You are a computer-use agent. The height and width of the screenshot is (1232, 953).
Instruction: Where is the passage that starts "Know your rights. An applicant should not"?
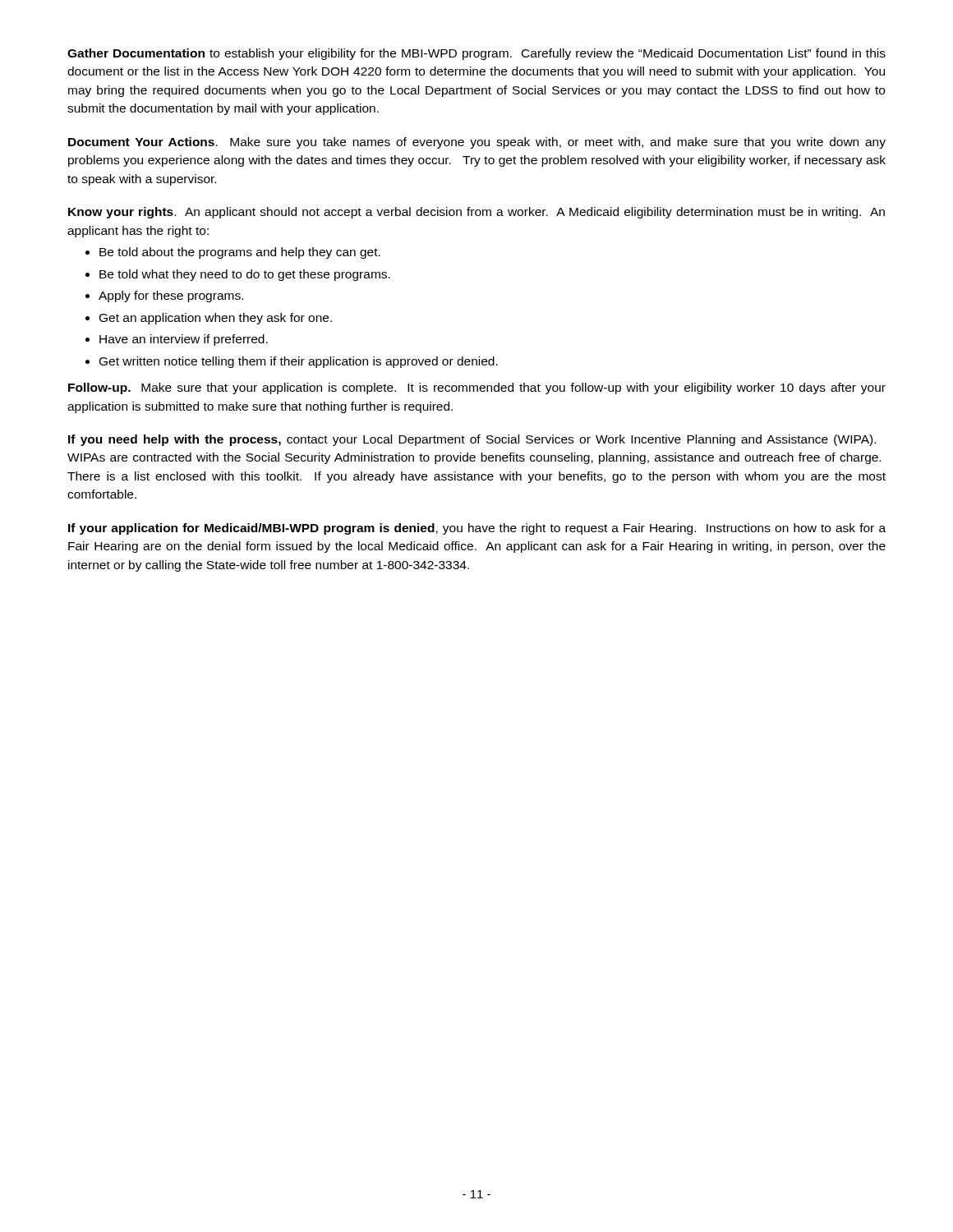pos(476,221)
